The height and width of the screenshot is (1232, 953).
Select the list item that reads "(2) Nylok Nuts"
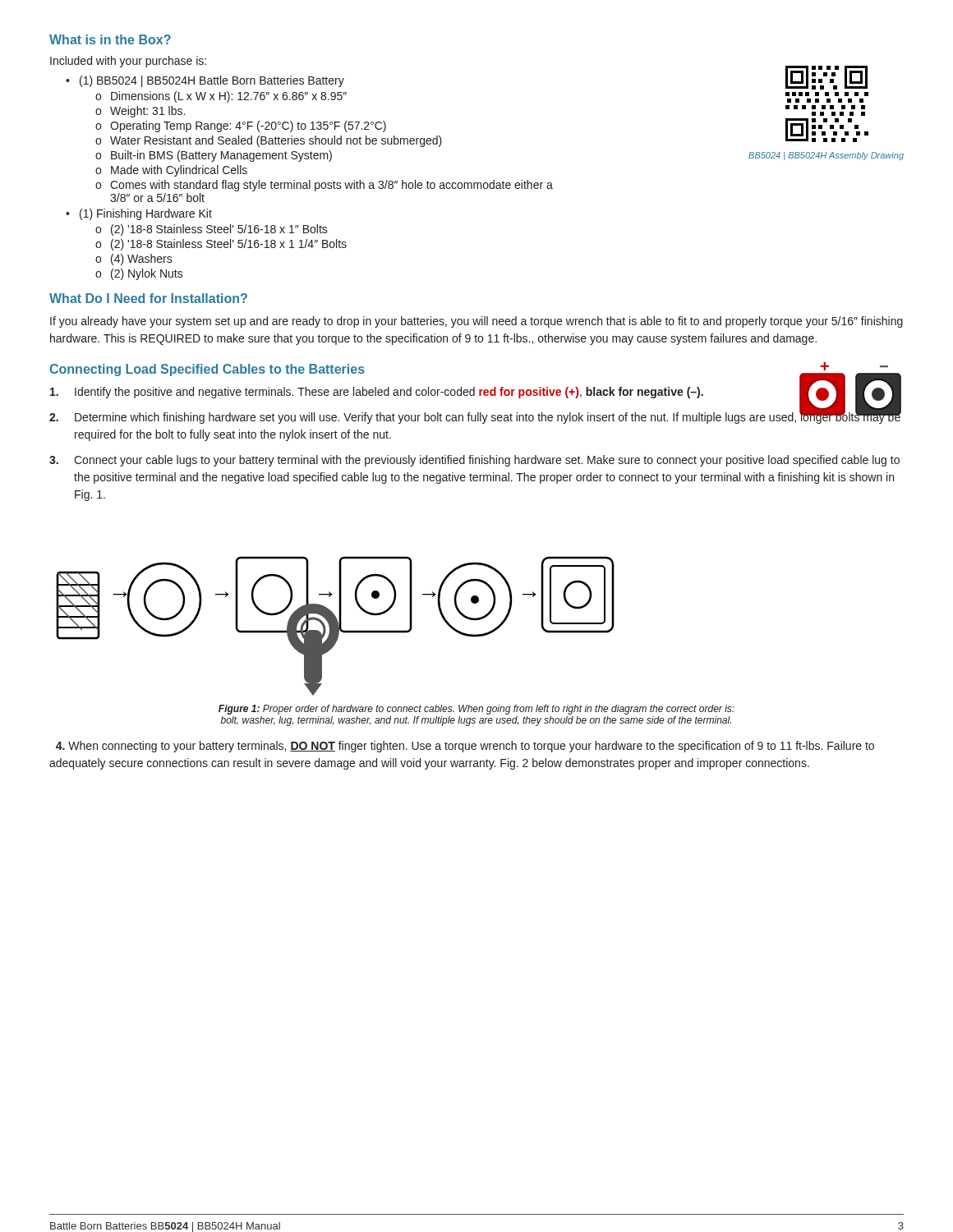147,274
